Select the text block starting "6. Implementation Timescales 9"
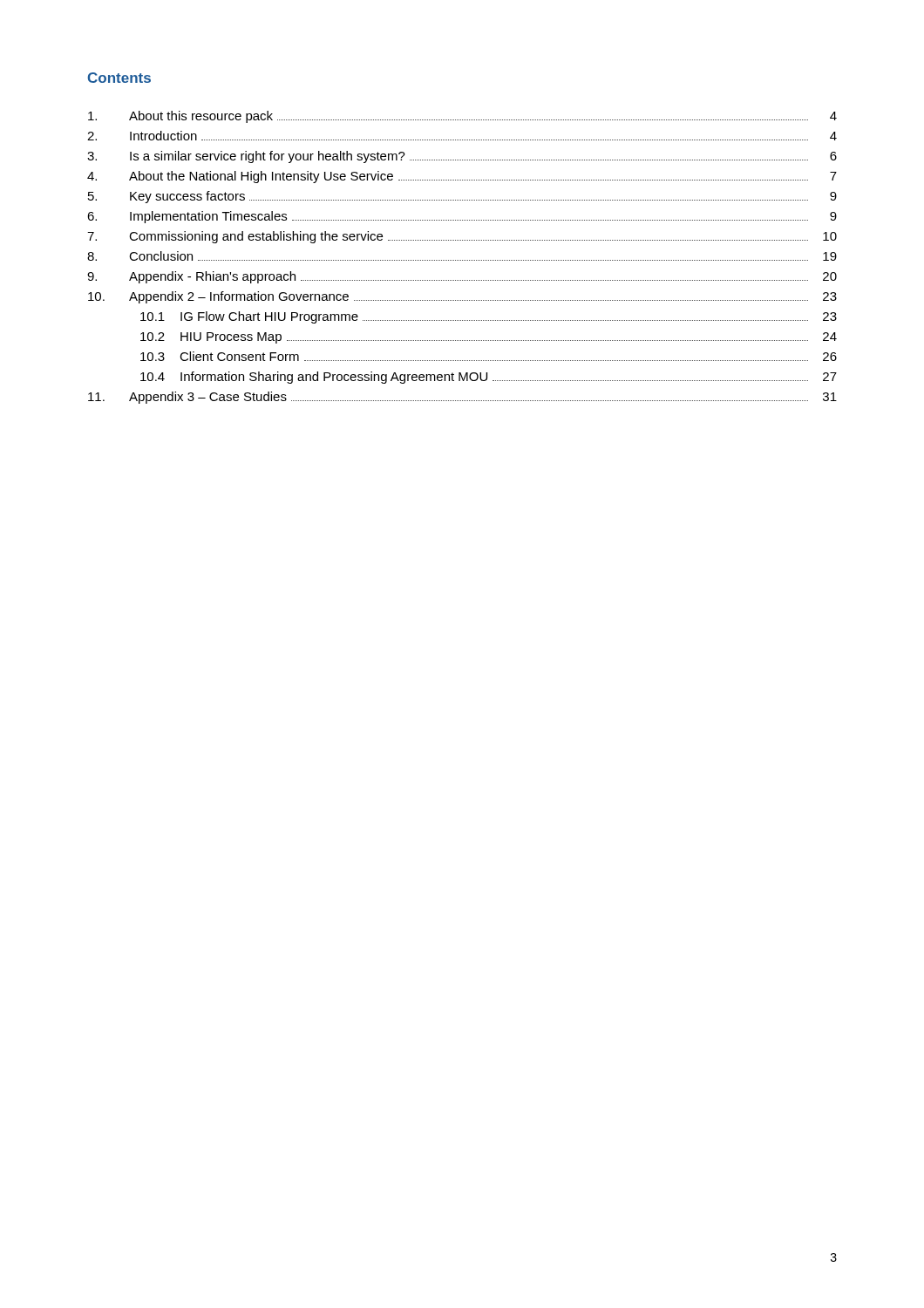 click(x=462, y=216)
